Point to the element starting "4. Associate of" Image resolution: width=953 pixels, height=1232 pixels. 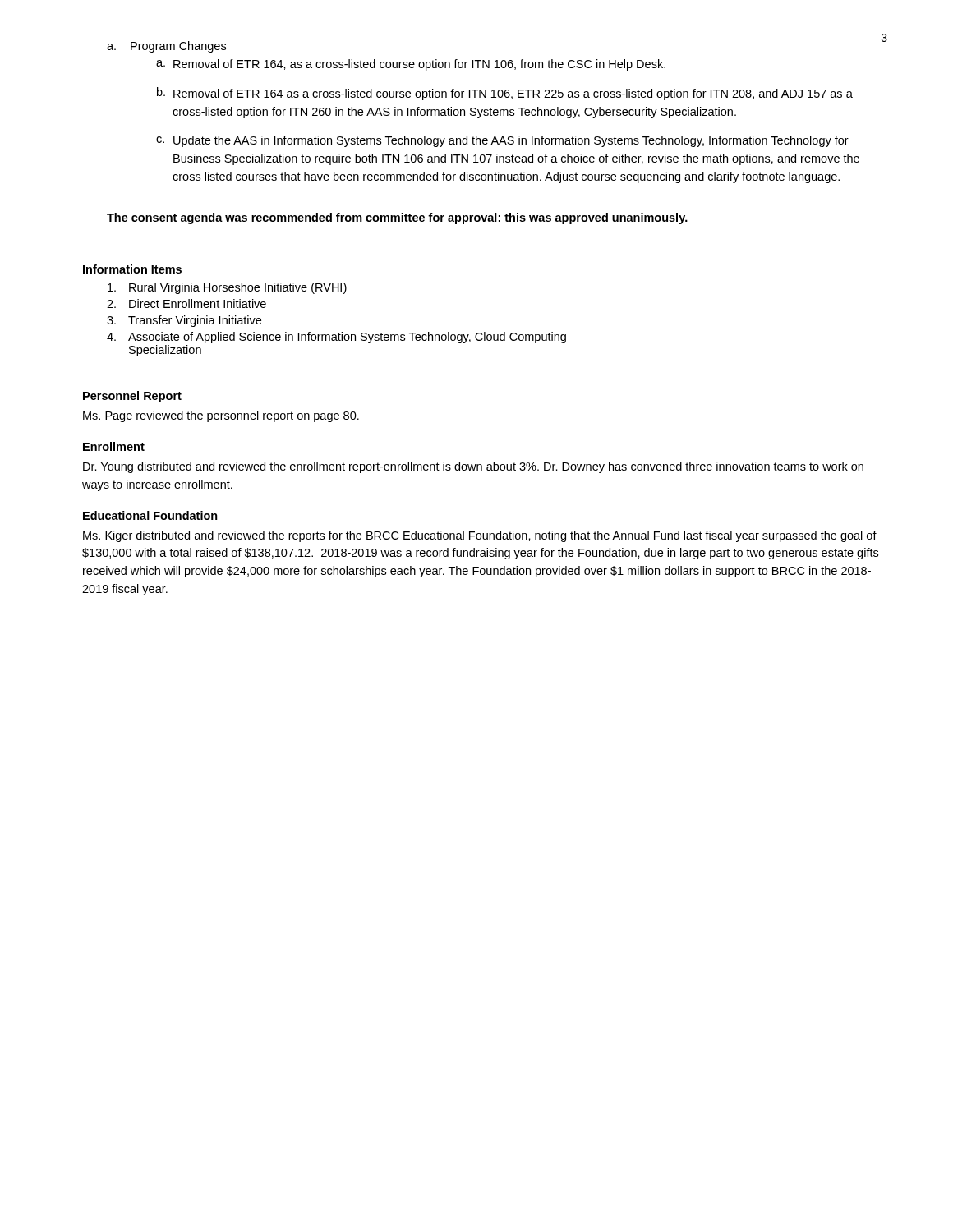point(337,344)
